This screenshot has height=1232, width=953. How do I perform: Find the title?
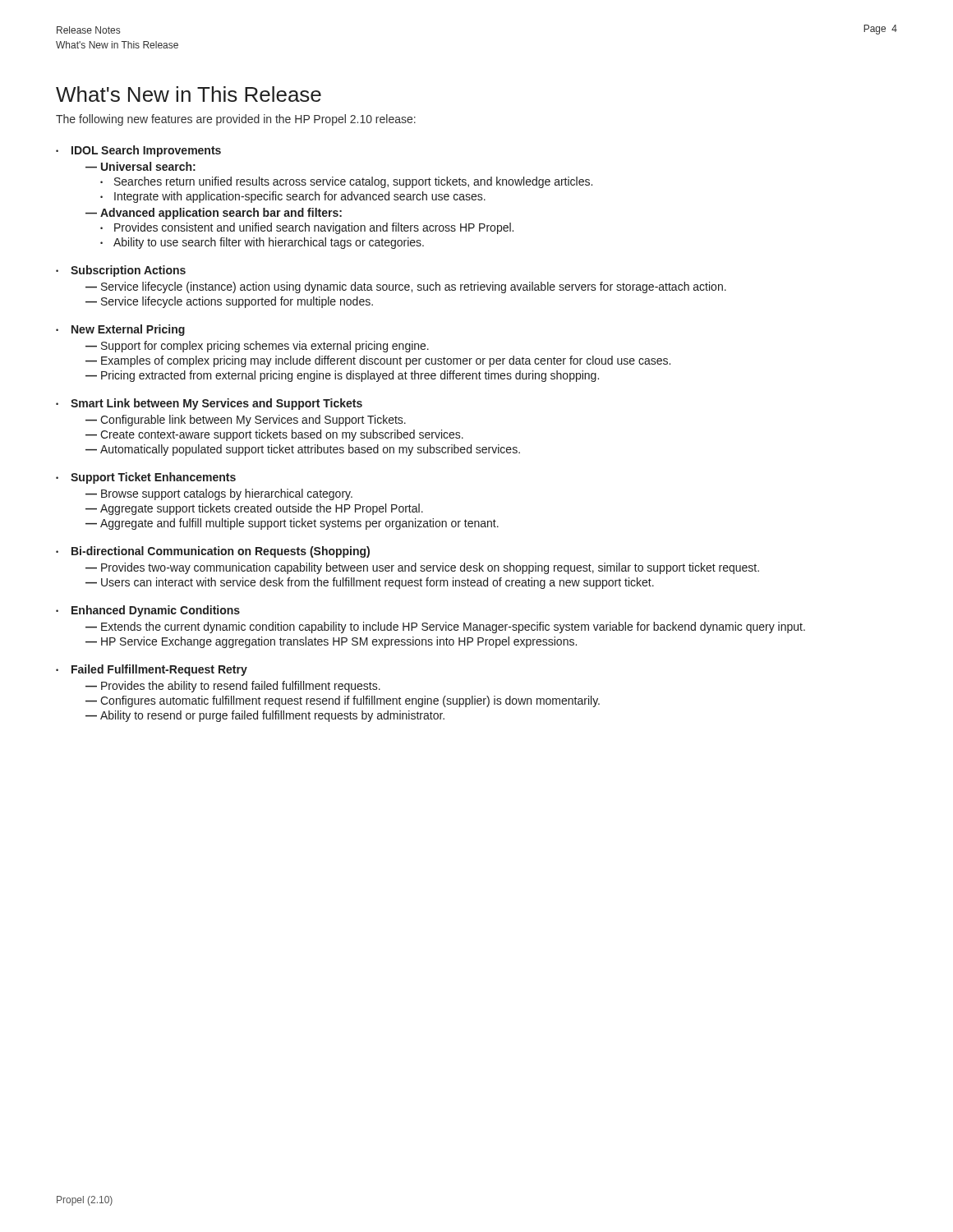476,95
